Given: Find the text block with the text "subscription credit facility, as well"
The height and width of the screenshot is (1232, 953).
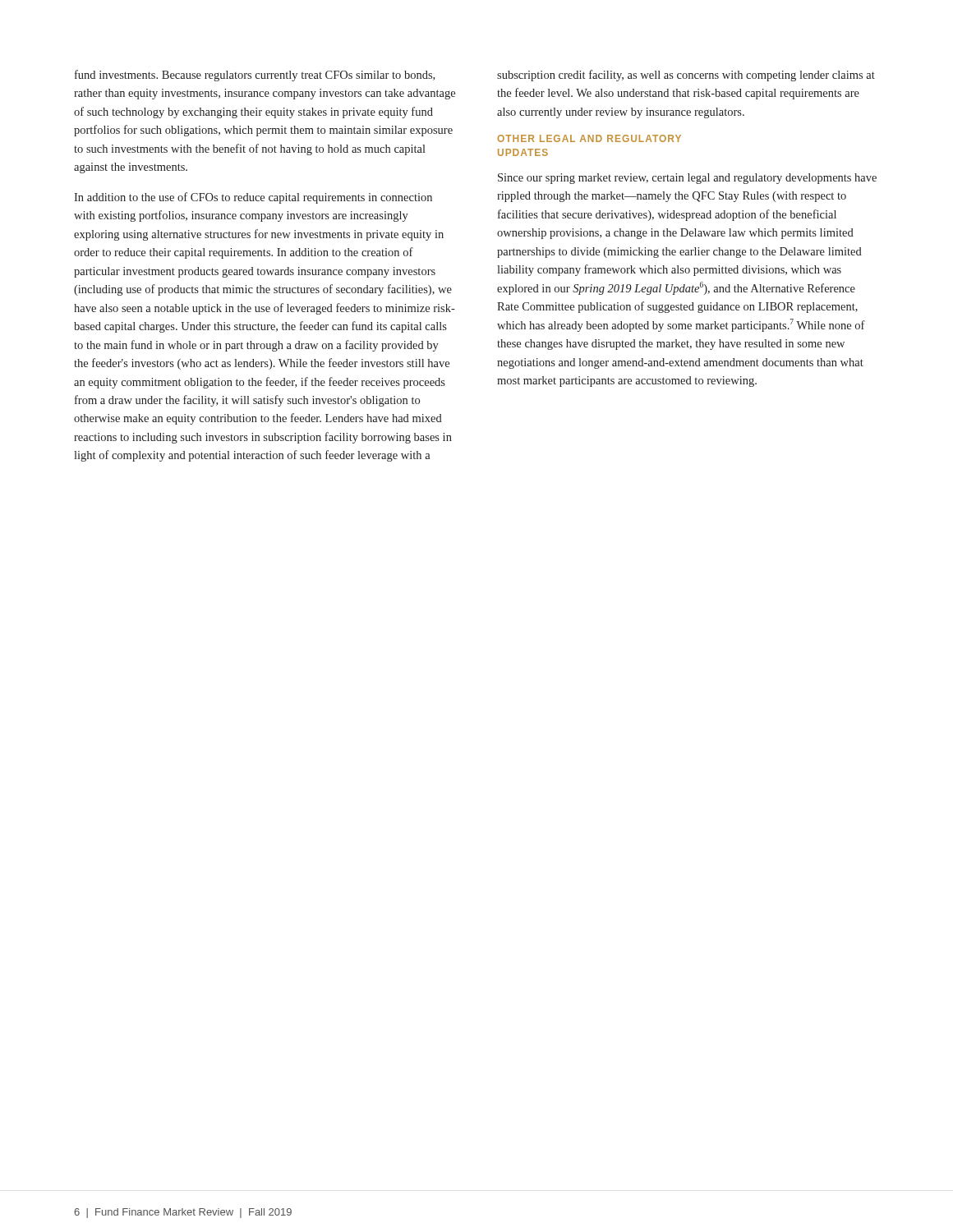Looking at the screenshot, I should click(688, 93).
